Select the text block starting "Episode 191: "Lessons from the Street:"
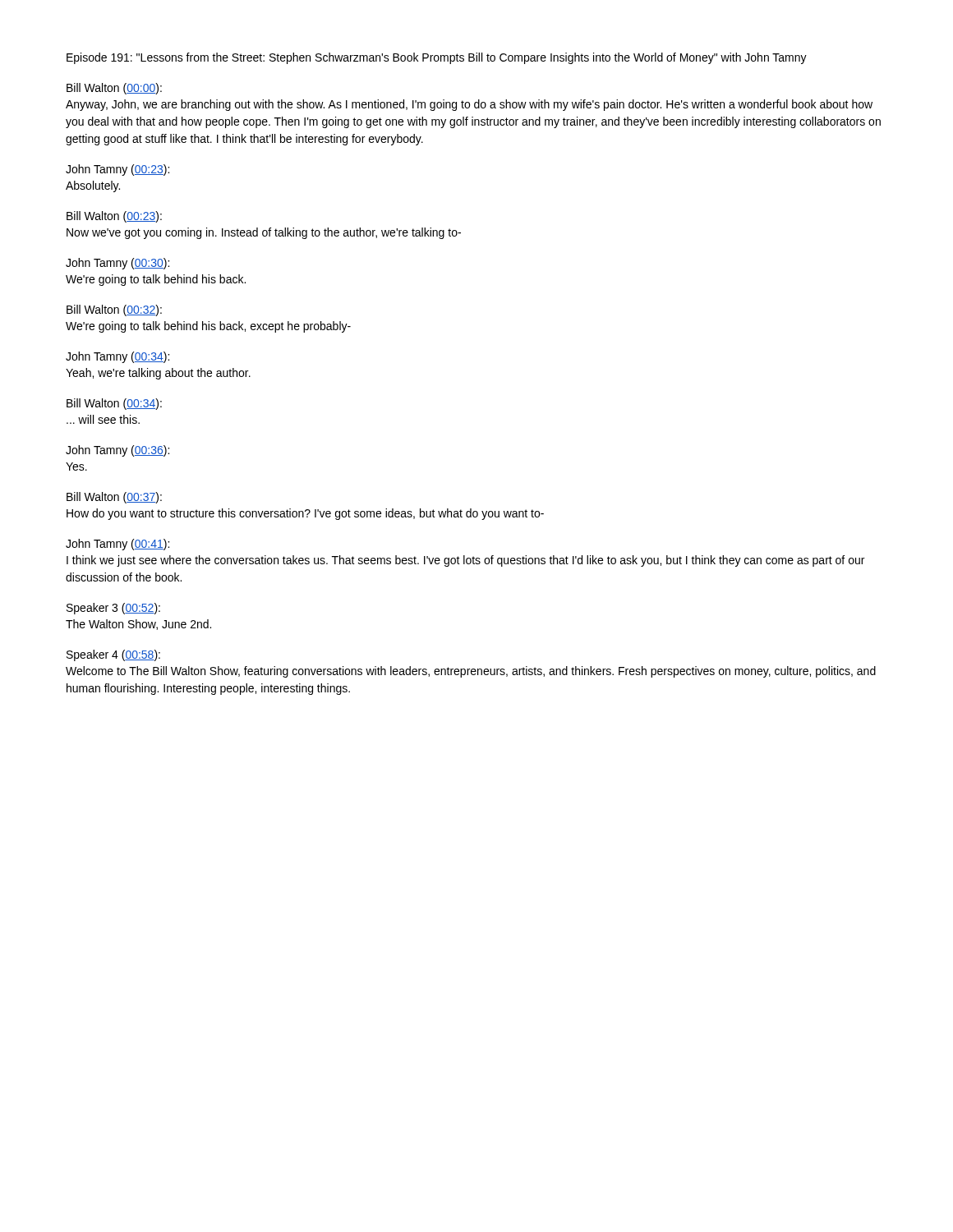Image resolution: width=953 pixels, height=1232 pixels. (436, 57)
